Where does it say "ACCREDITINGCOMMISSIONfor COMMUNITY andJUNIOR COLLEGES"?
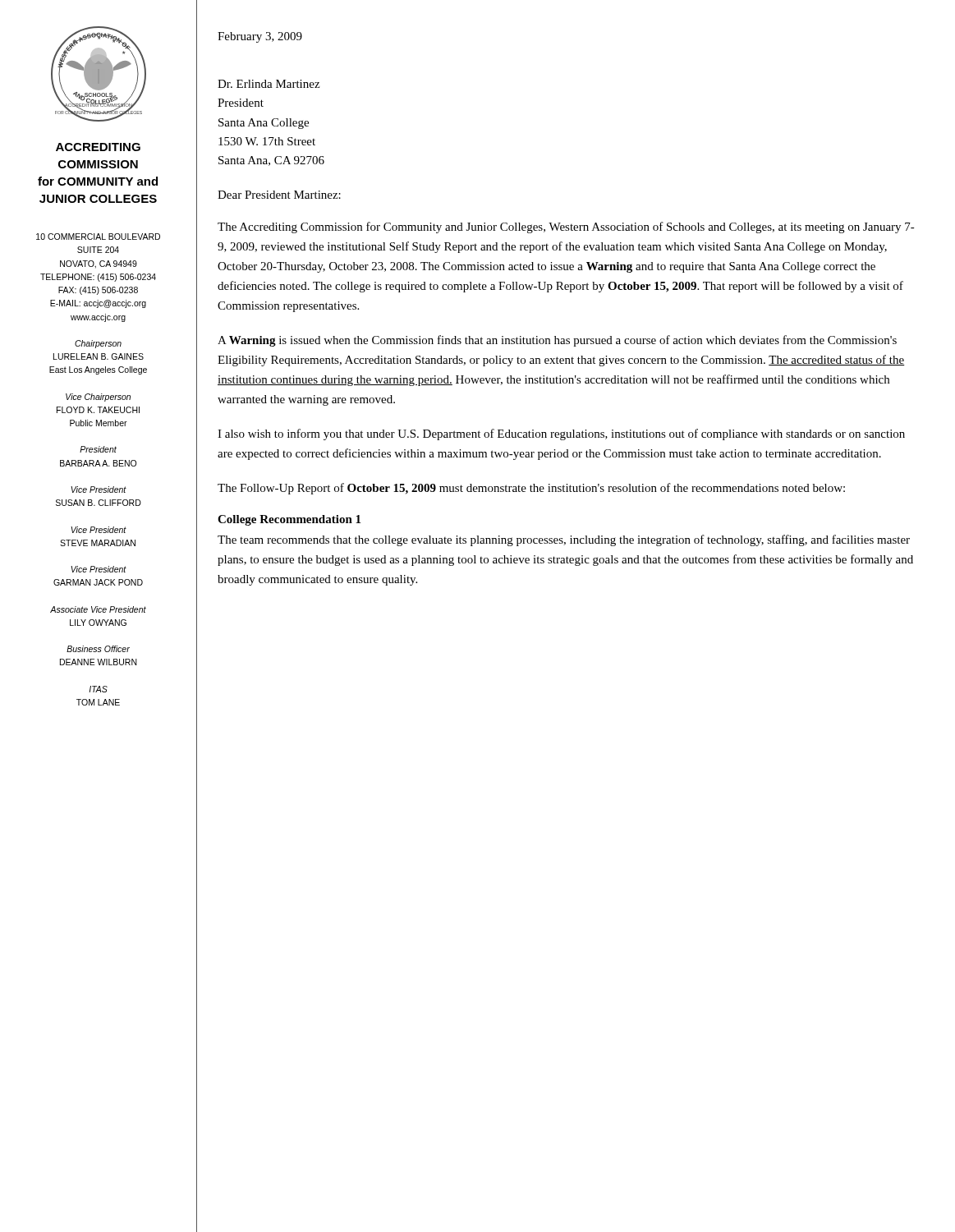 (98, 172)
